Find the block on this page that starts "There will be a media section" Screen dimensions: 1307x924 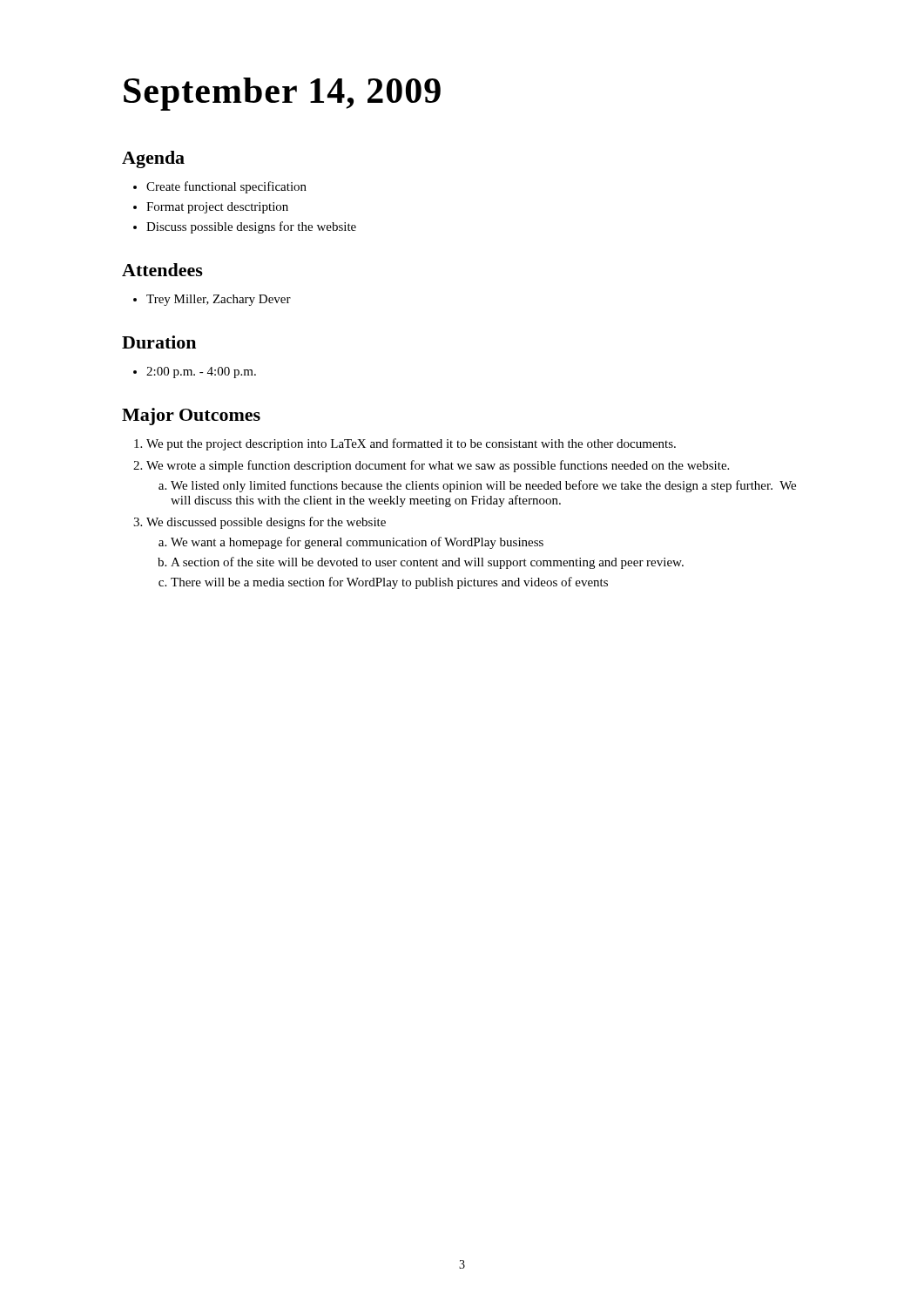[486, 582]
